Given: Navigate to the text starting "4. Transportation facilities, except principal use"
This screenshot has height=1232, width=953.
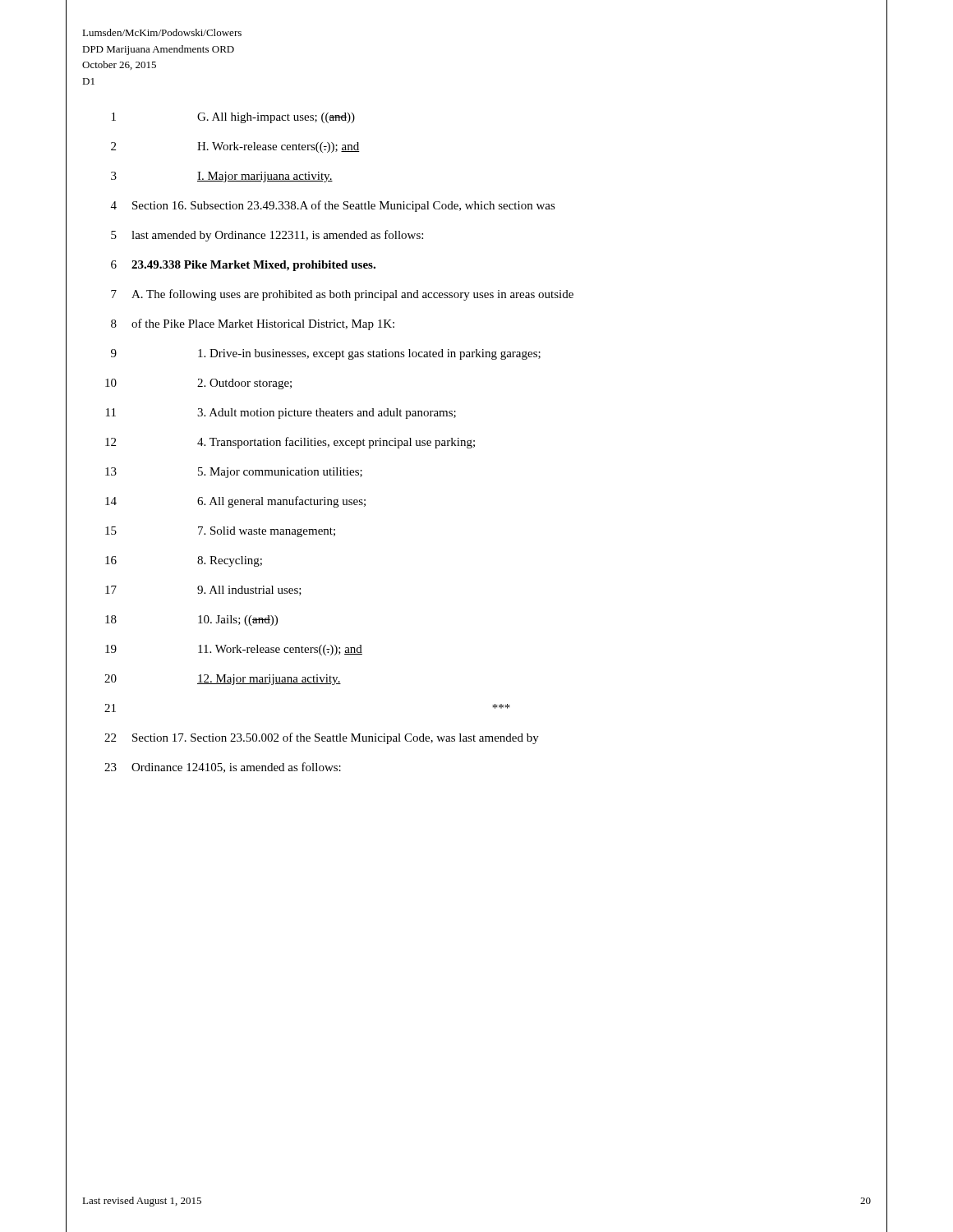Looking at the screenshot, I should 336,442.
